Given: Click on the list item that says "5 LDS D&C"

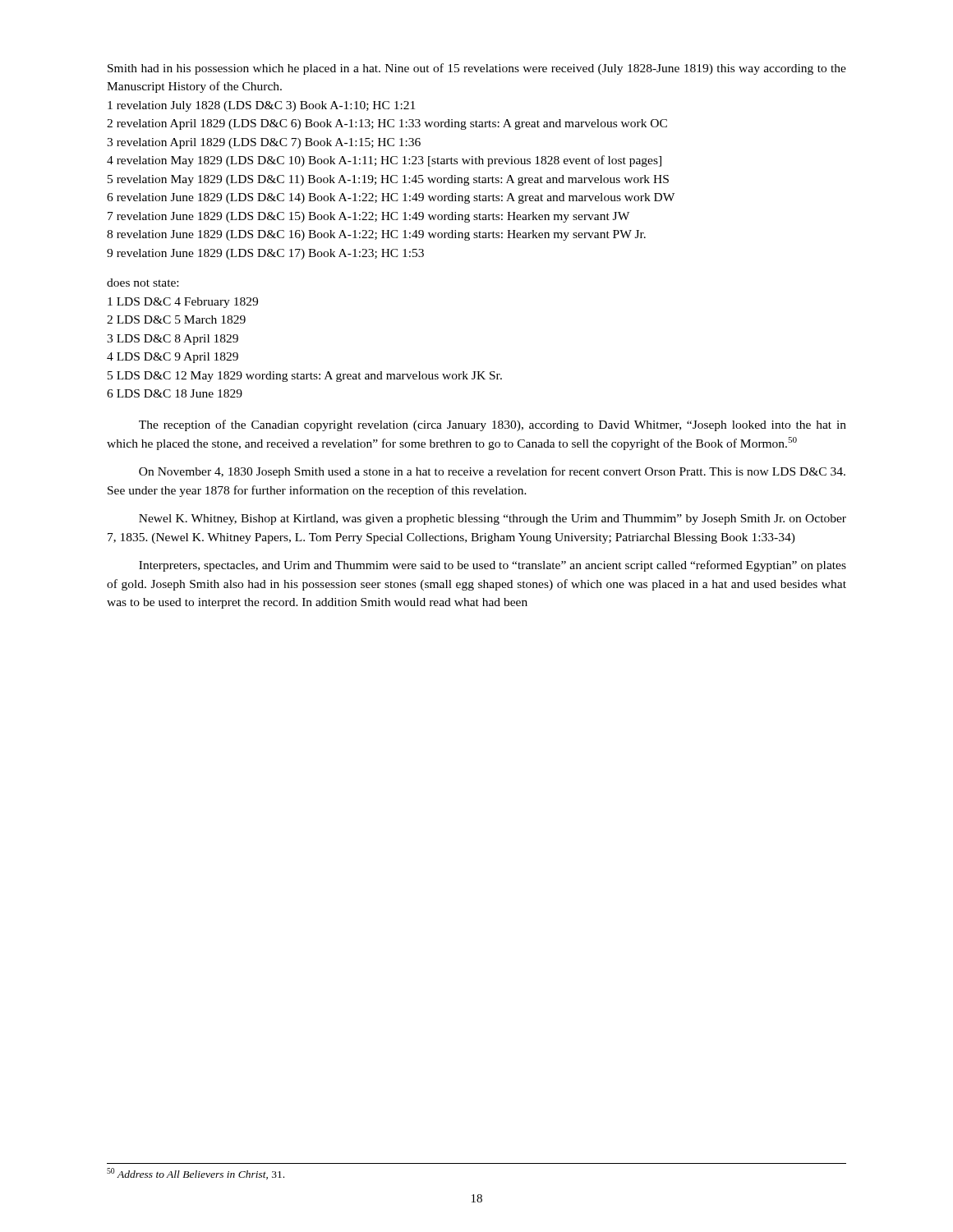Looking at the screenshot, I should point(305,375).
